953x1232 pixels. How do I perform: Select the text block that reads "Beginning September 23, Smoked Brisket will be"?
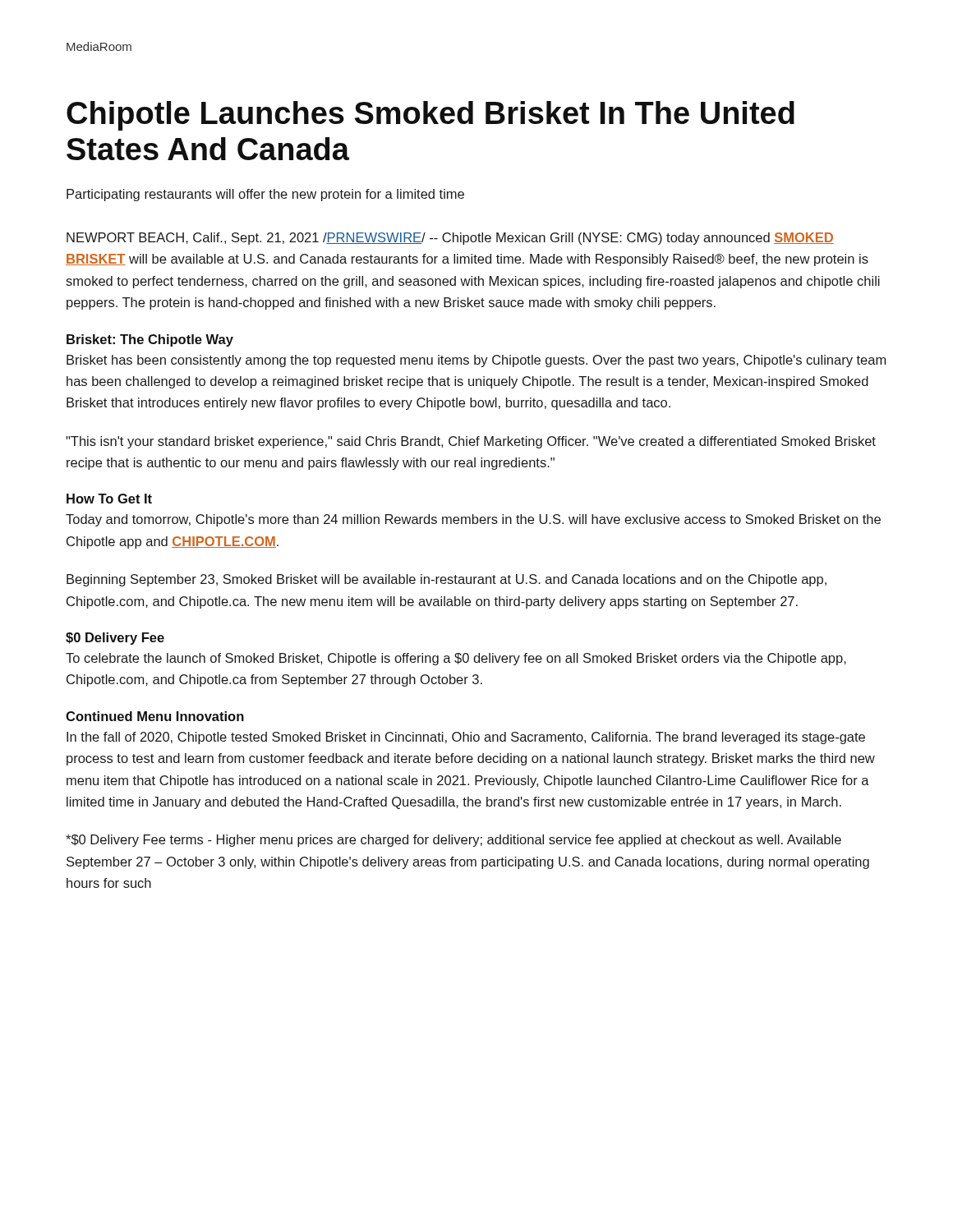[x=447, y=590]
